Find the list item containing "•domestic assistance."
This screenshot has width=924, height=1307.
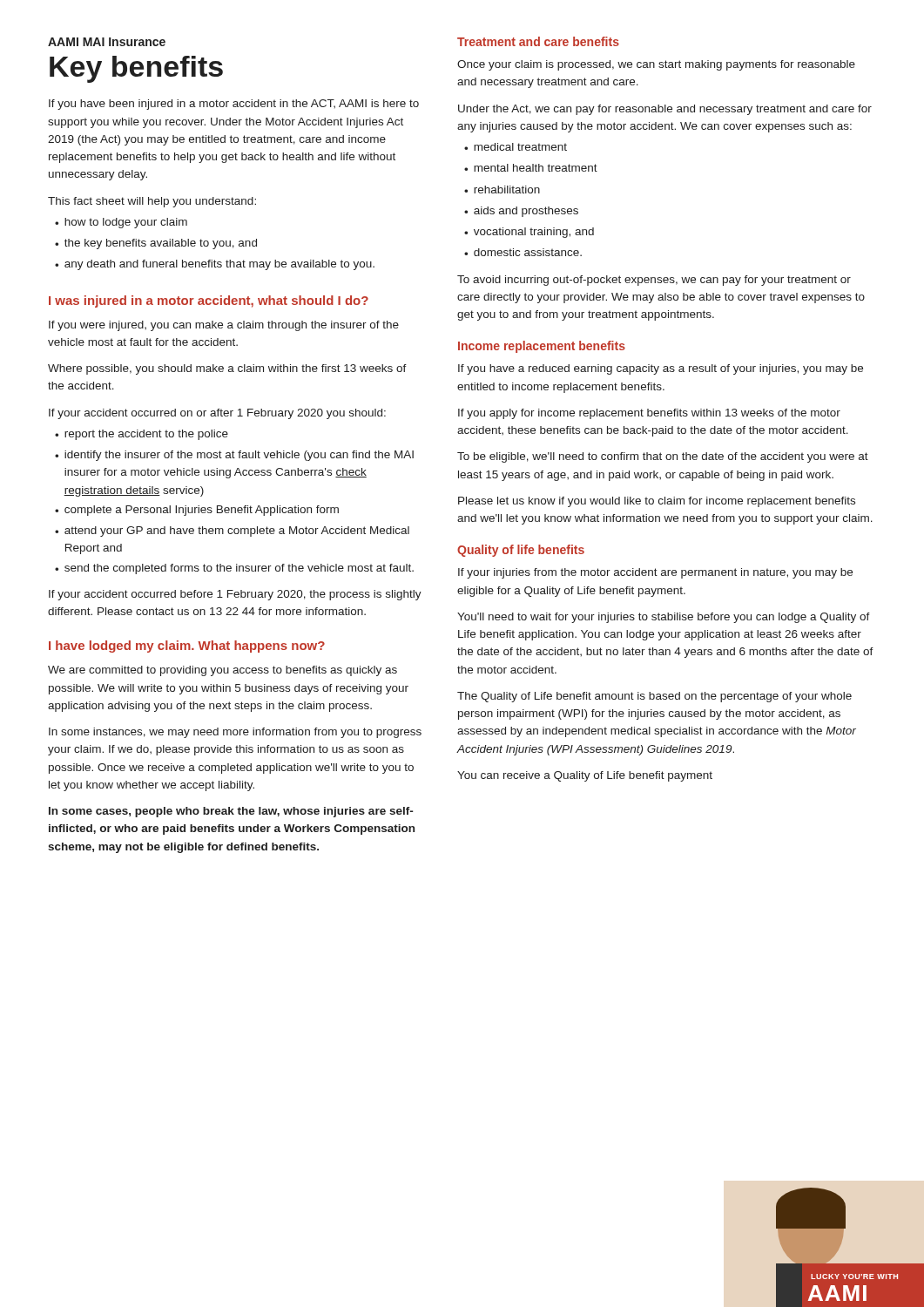[523, 254]
